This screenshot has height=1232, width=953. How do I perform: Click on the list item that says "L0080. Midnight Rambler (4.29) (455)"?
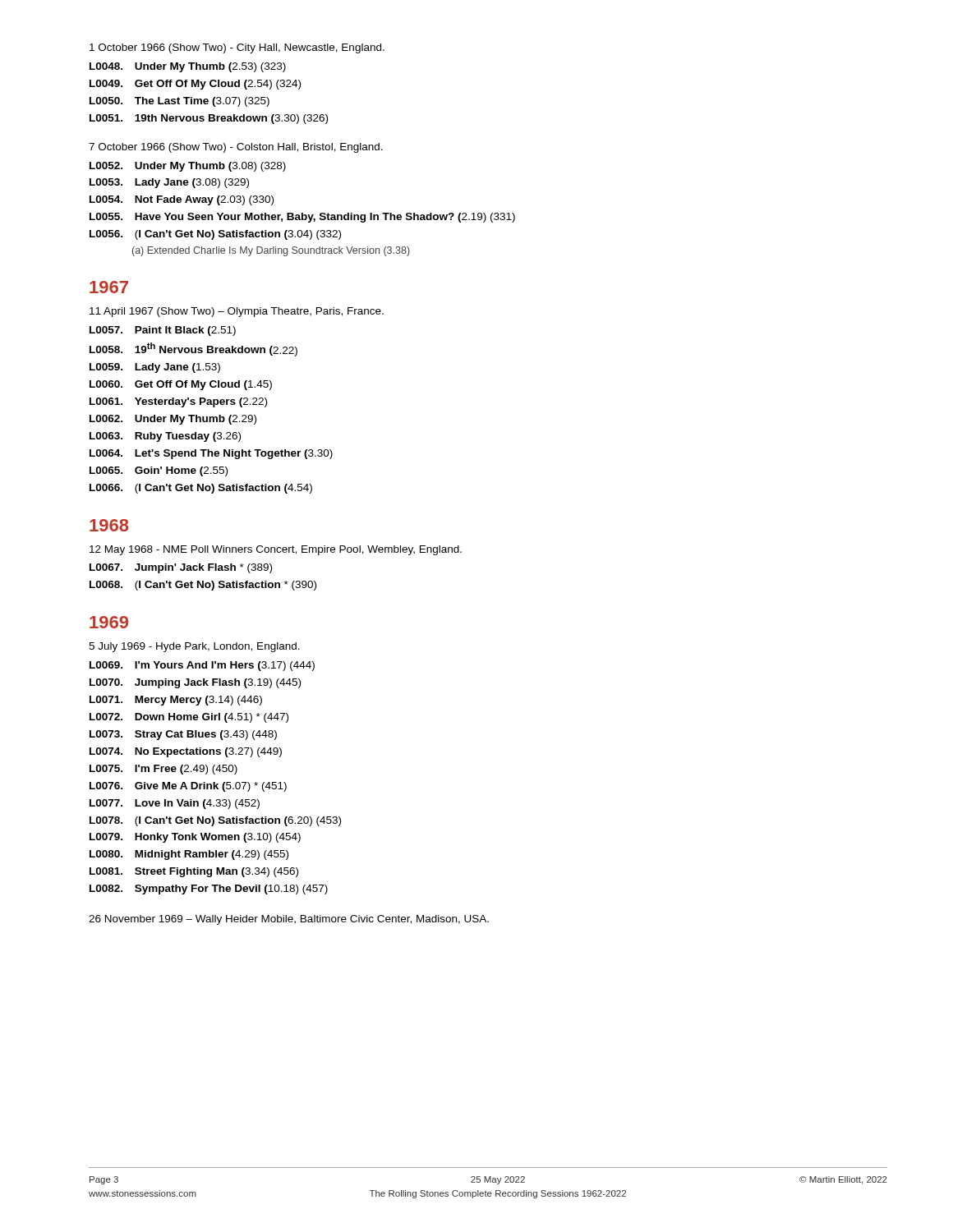coord(189,855)
